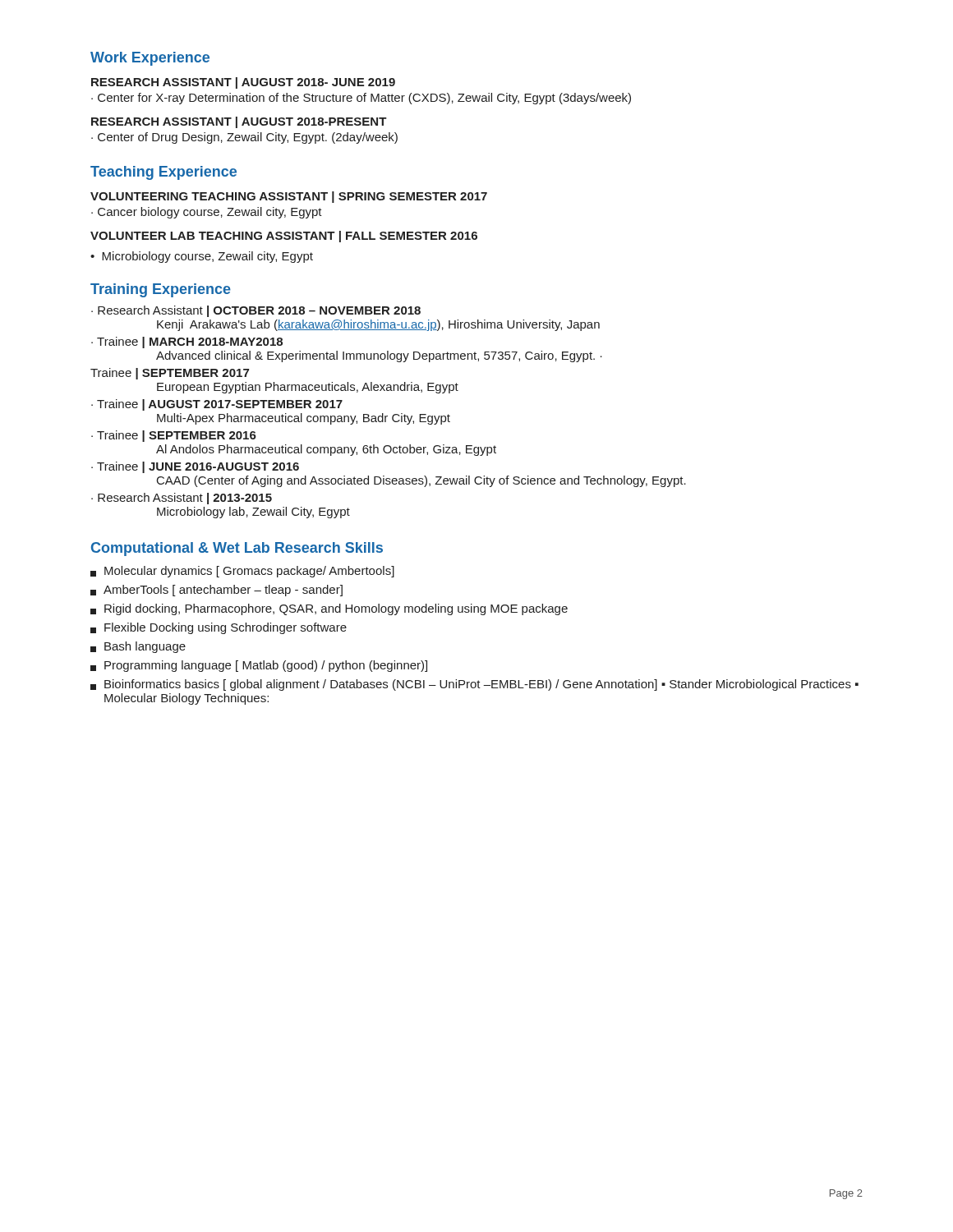This screenshot has width=953, height=1232.
Task: Point to the passage starting "Training Experience"
Action: tap(161, 289)
